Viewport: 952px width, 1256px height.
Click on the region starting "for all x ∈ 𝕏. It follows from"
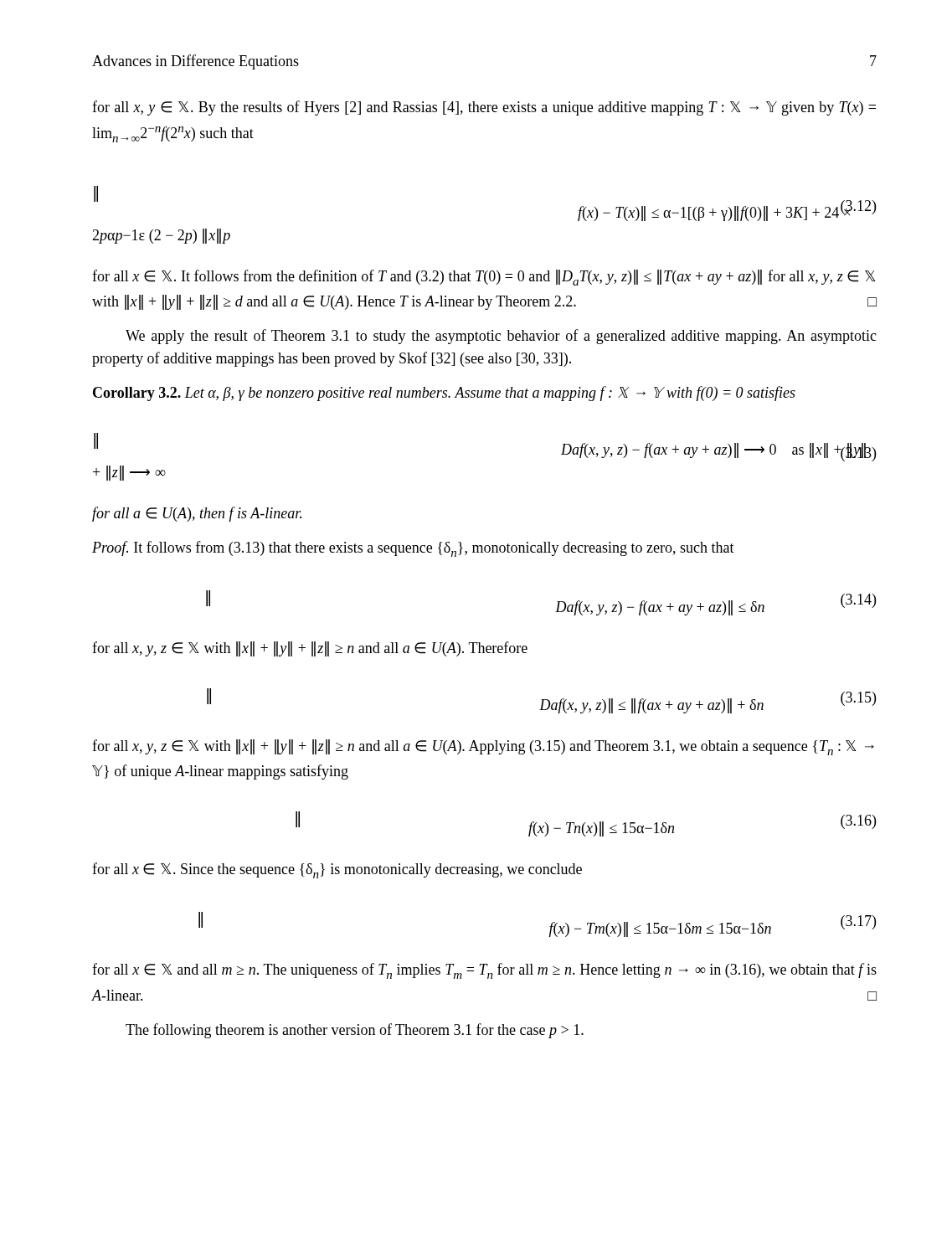point(484,289)
